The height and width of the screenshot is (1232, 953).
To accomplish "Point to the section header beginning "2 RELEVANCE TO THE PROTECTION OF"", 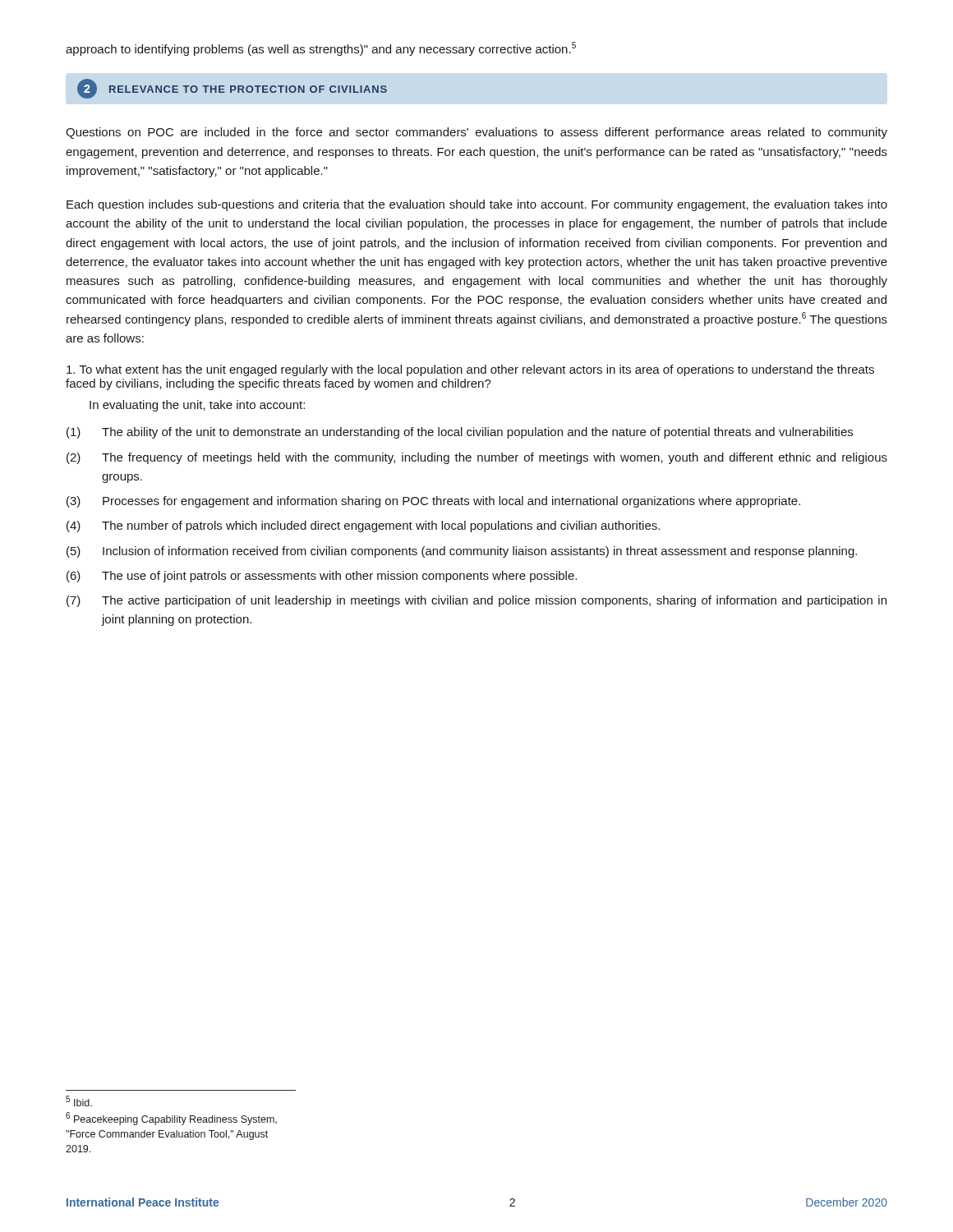I will (232, 89).
